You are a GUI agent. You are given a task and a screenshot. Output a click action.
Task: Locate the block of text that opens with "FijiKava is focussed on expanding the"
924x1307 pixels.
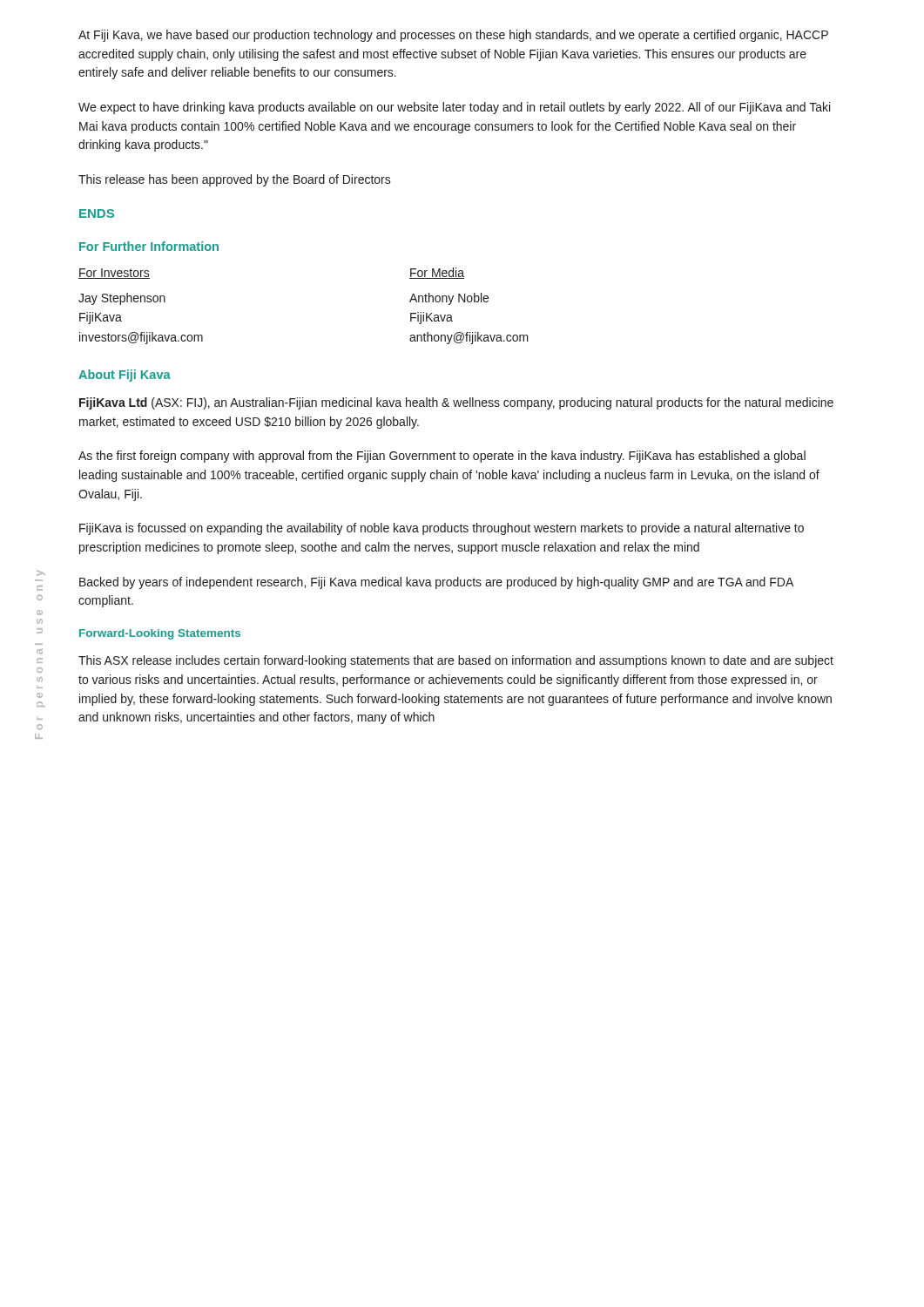coord(441,538)
